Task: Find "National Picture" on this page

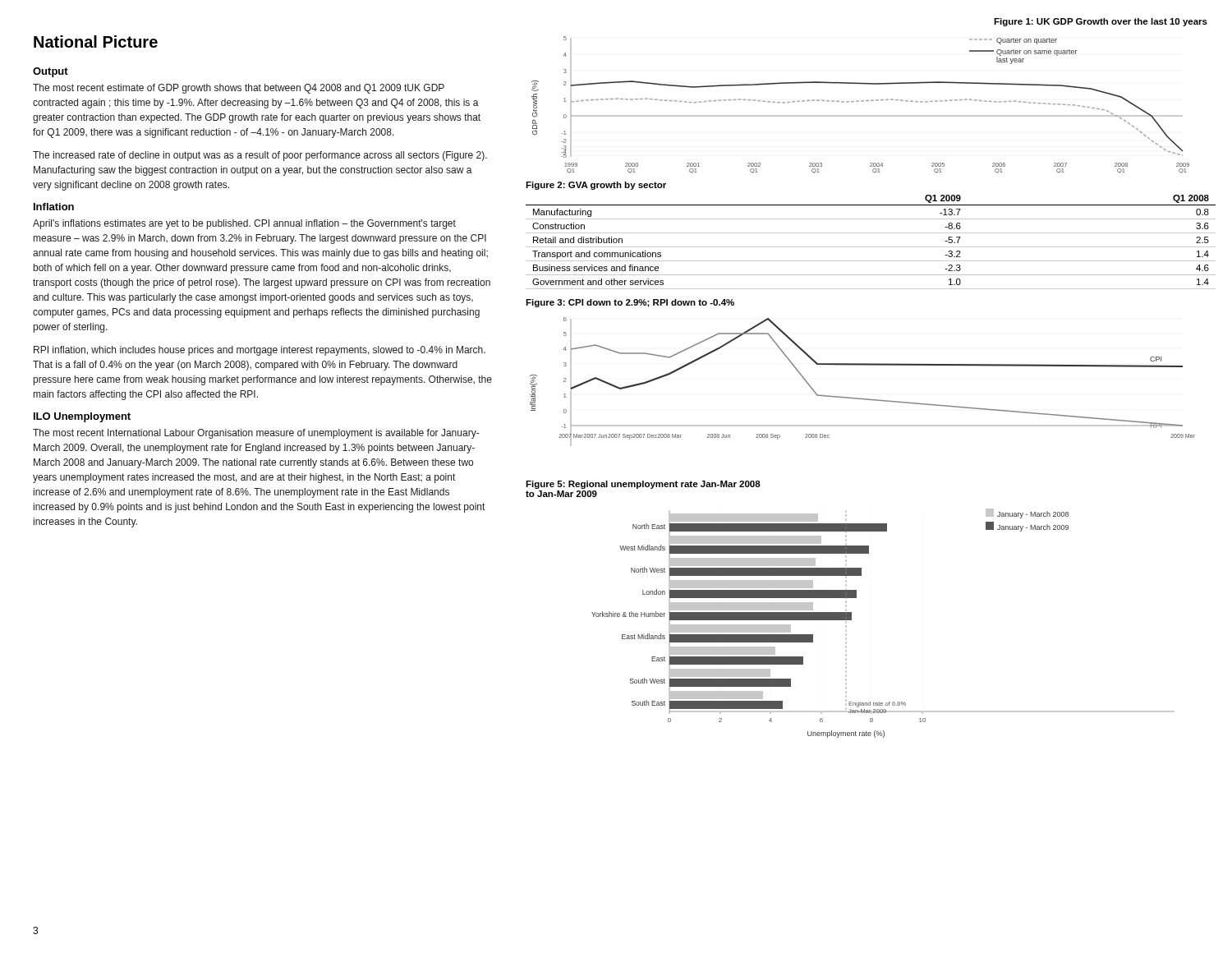Action: point(95,42)
